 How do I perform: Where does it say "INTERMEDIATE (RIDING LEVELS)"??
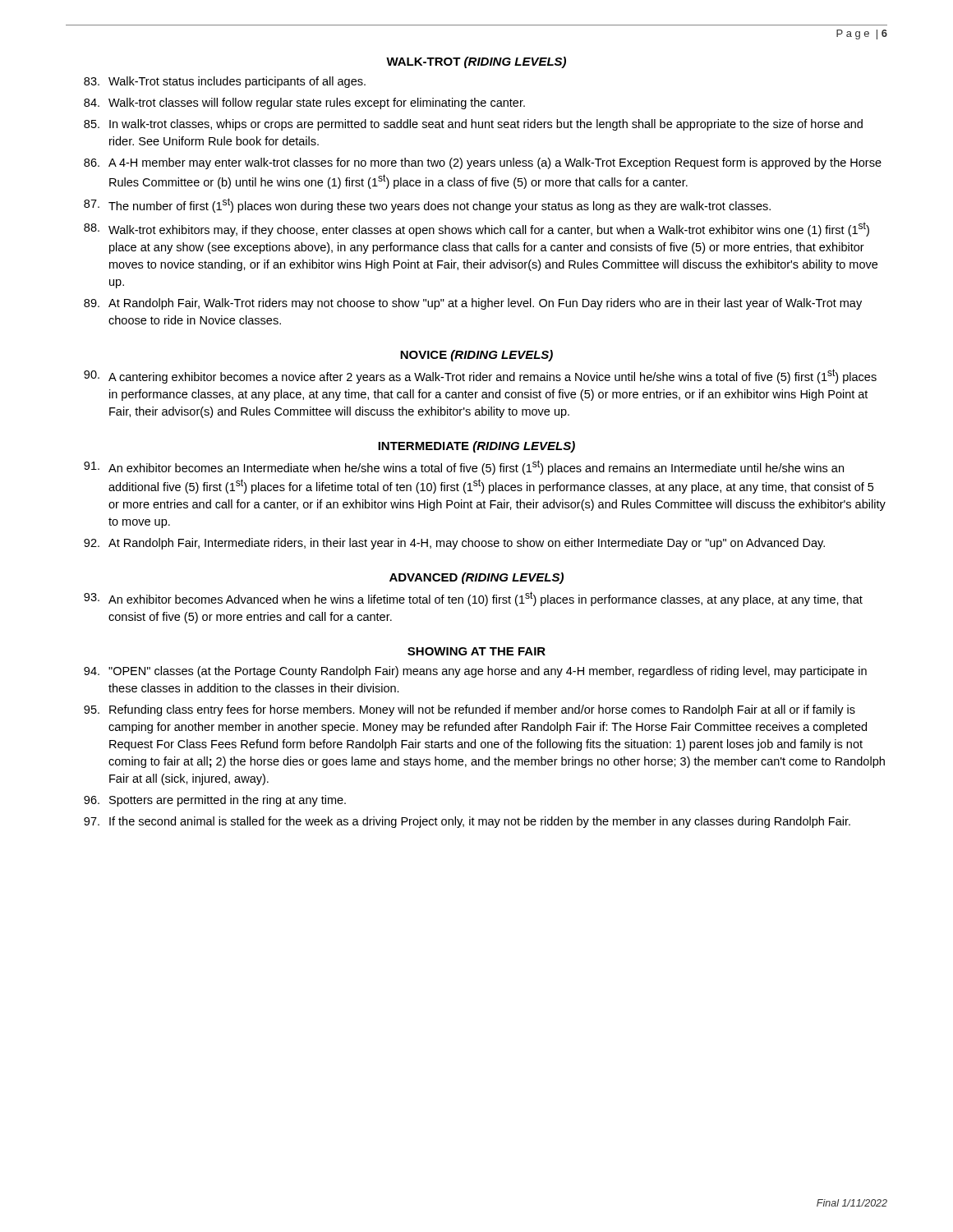pos(476,445)
